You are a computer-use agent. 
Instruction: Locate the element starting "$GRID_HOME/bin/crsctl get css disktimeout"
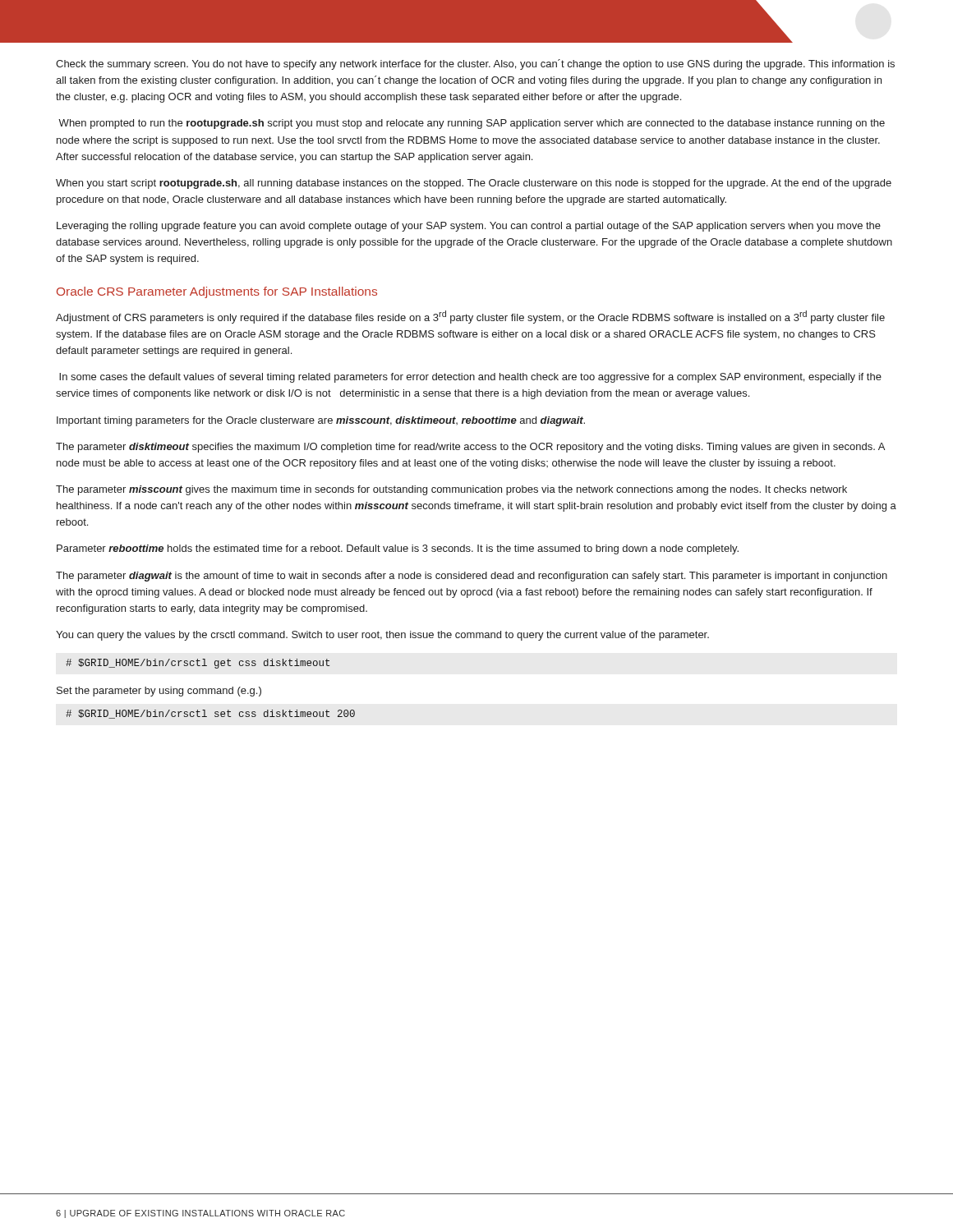pos(198,664)
